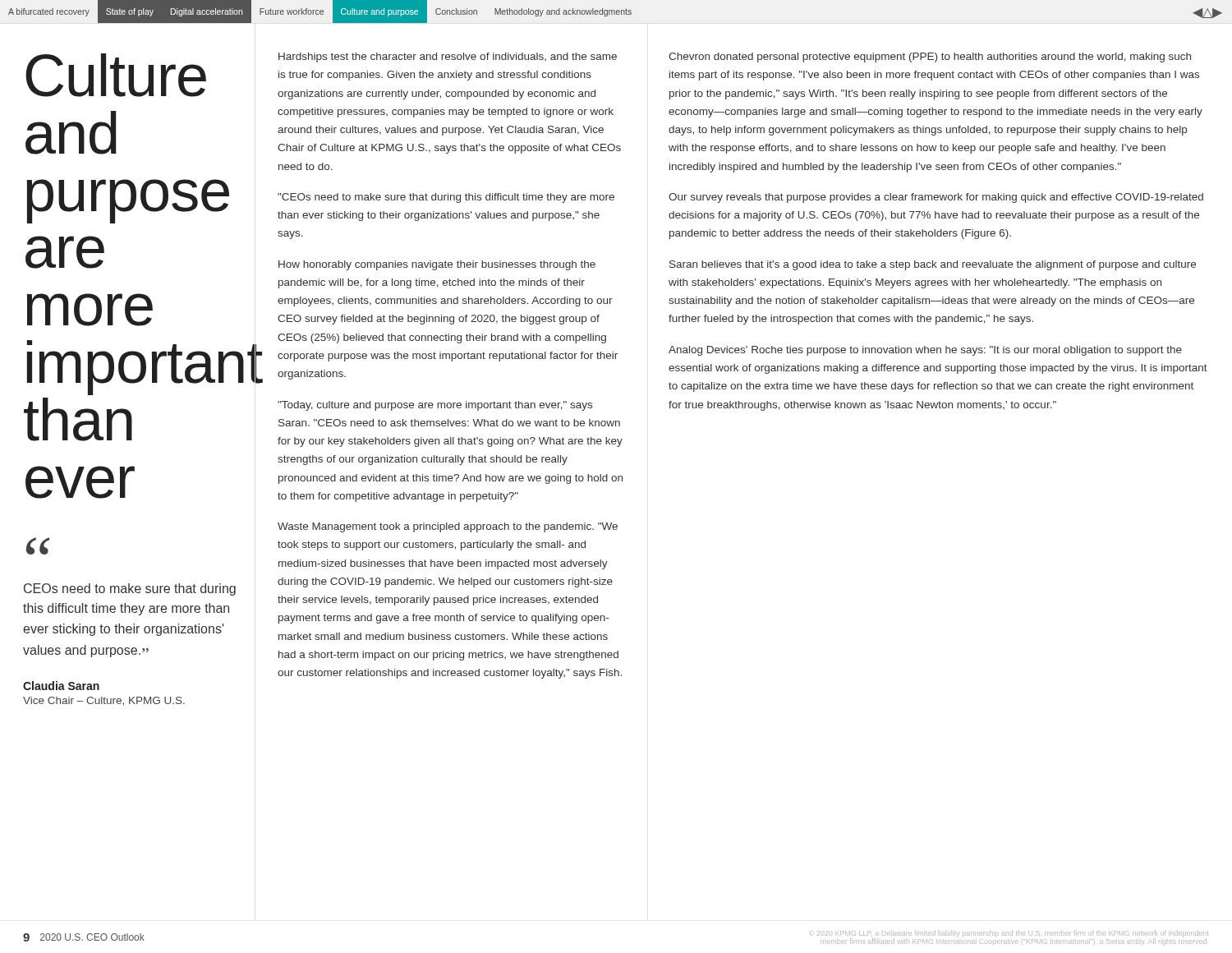Find the title

132,277
